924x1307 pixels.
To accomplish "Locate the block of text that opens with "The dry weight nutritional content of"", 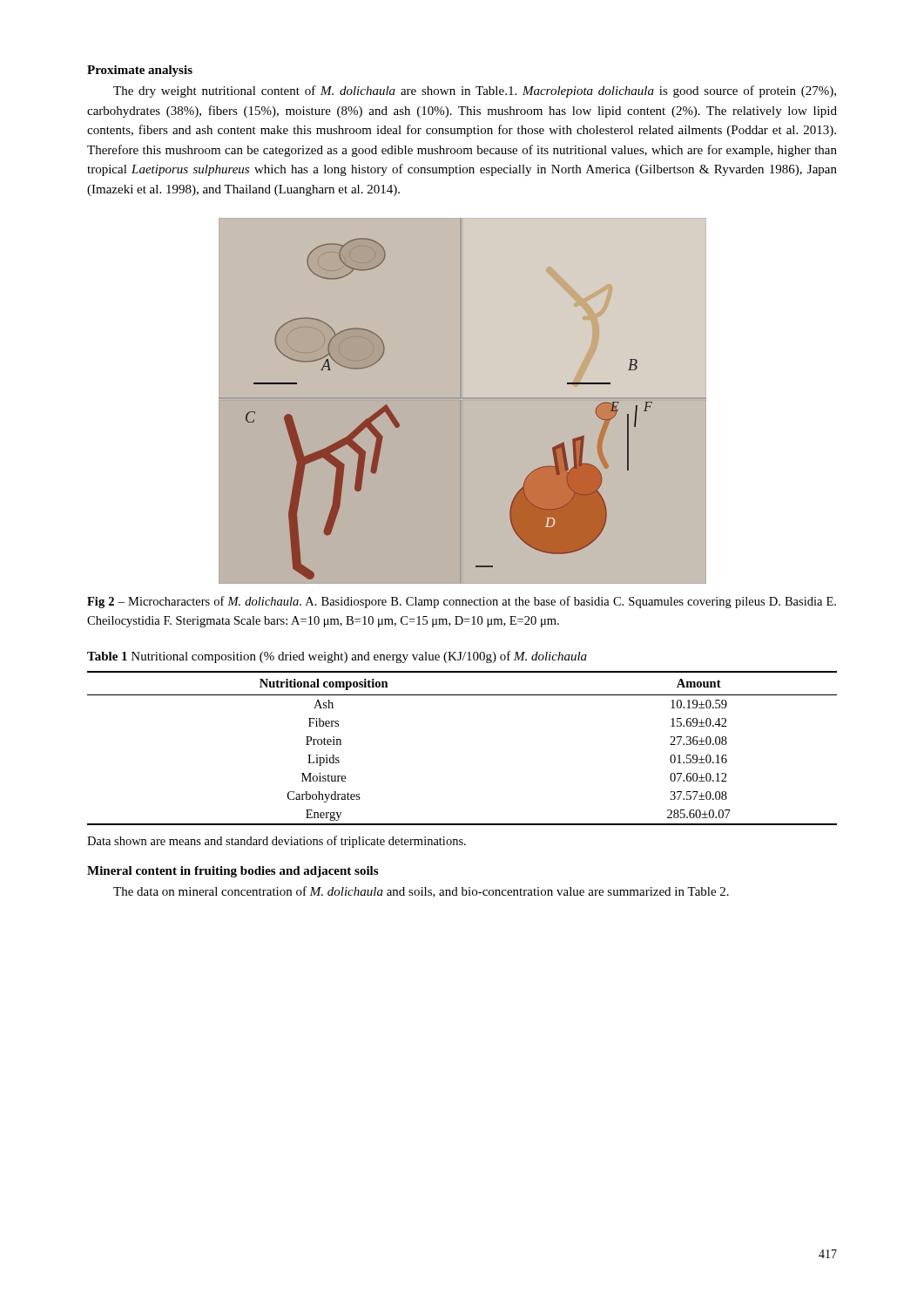I will pyautogui.click(x=462, y=140).
